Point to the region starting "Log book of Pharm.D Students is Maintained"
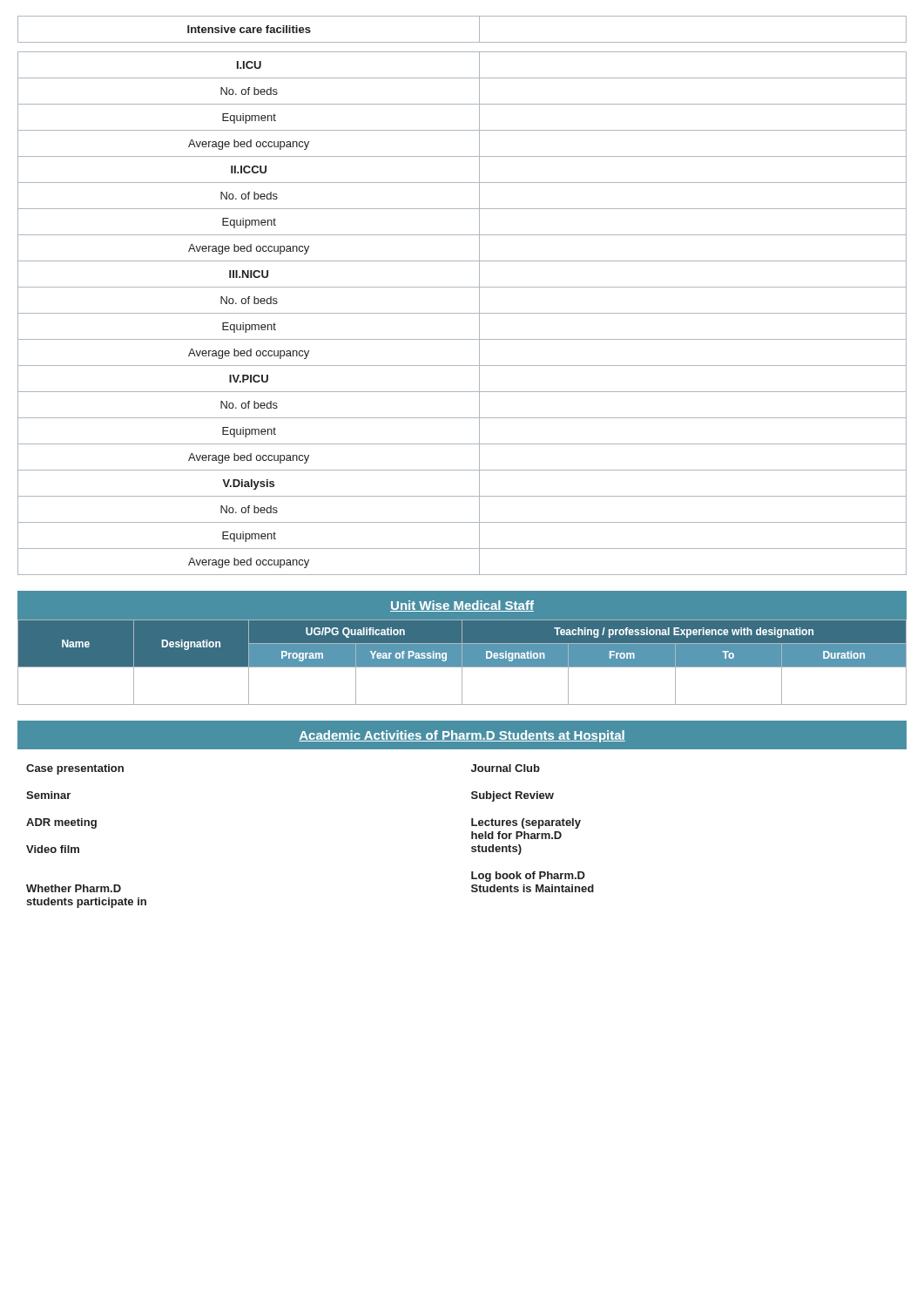924x1307 pixels. (x=532, y=882)
